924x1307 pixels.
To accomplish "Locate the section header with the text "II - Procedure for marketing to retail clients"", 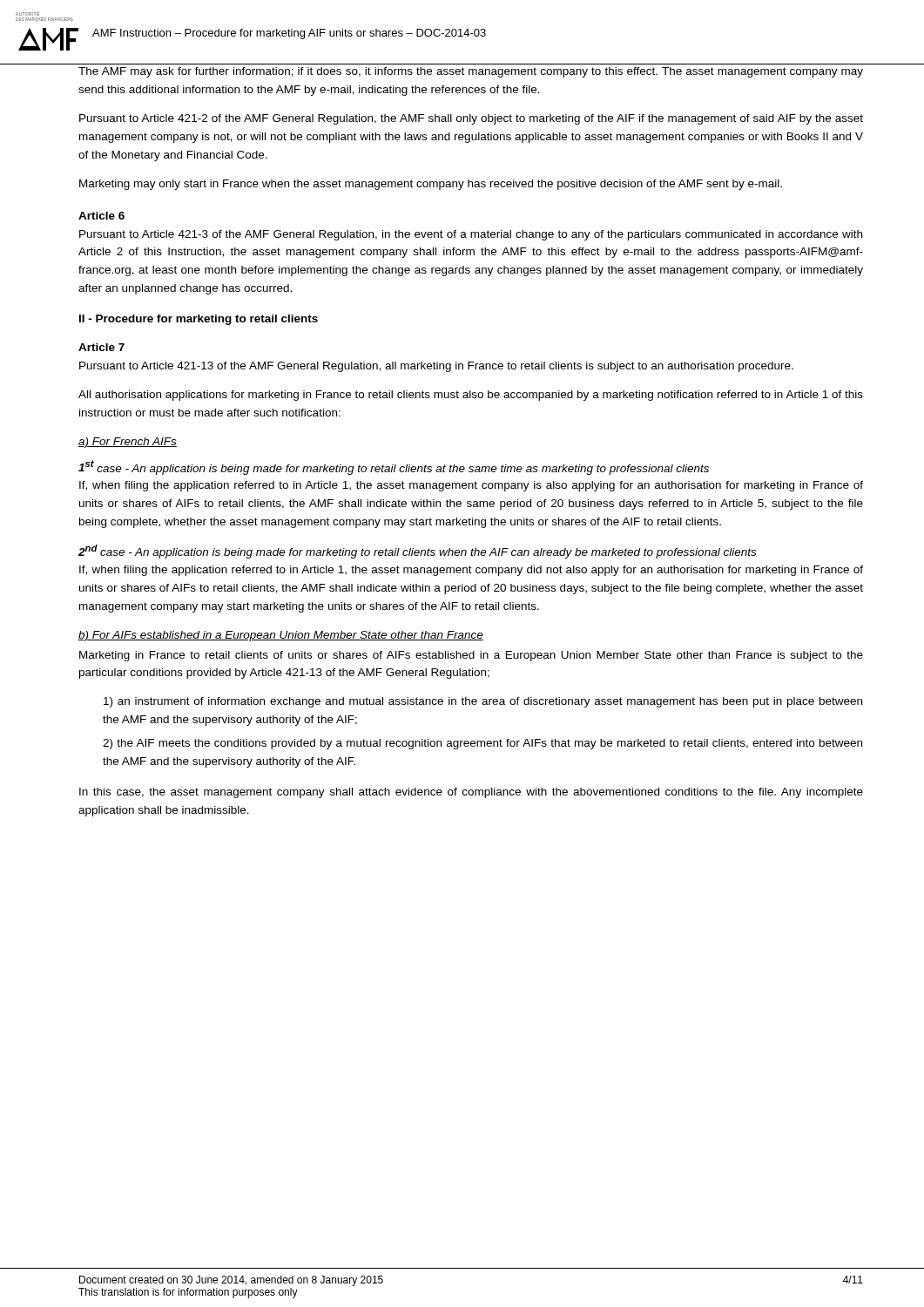I will 198,319.
